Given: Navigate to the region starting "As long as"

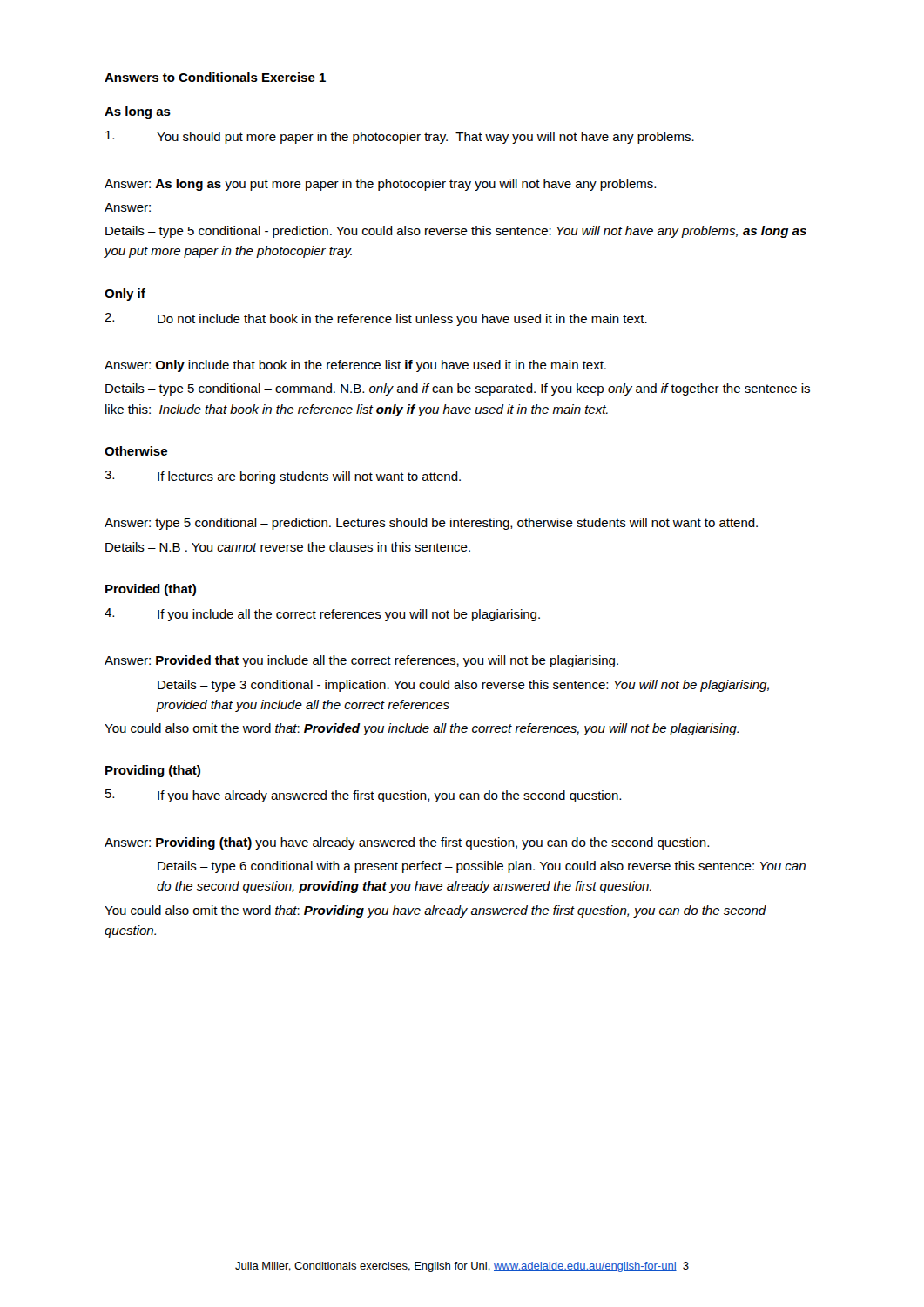Looking at the screenshot, I should point(138,111).
